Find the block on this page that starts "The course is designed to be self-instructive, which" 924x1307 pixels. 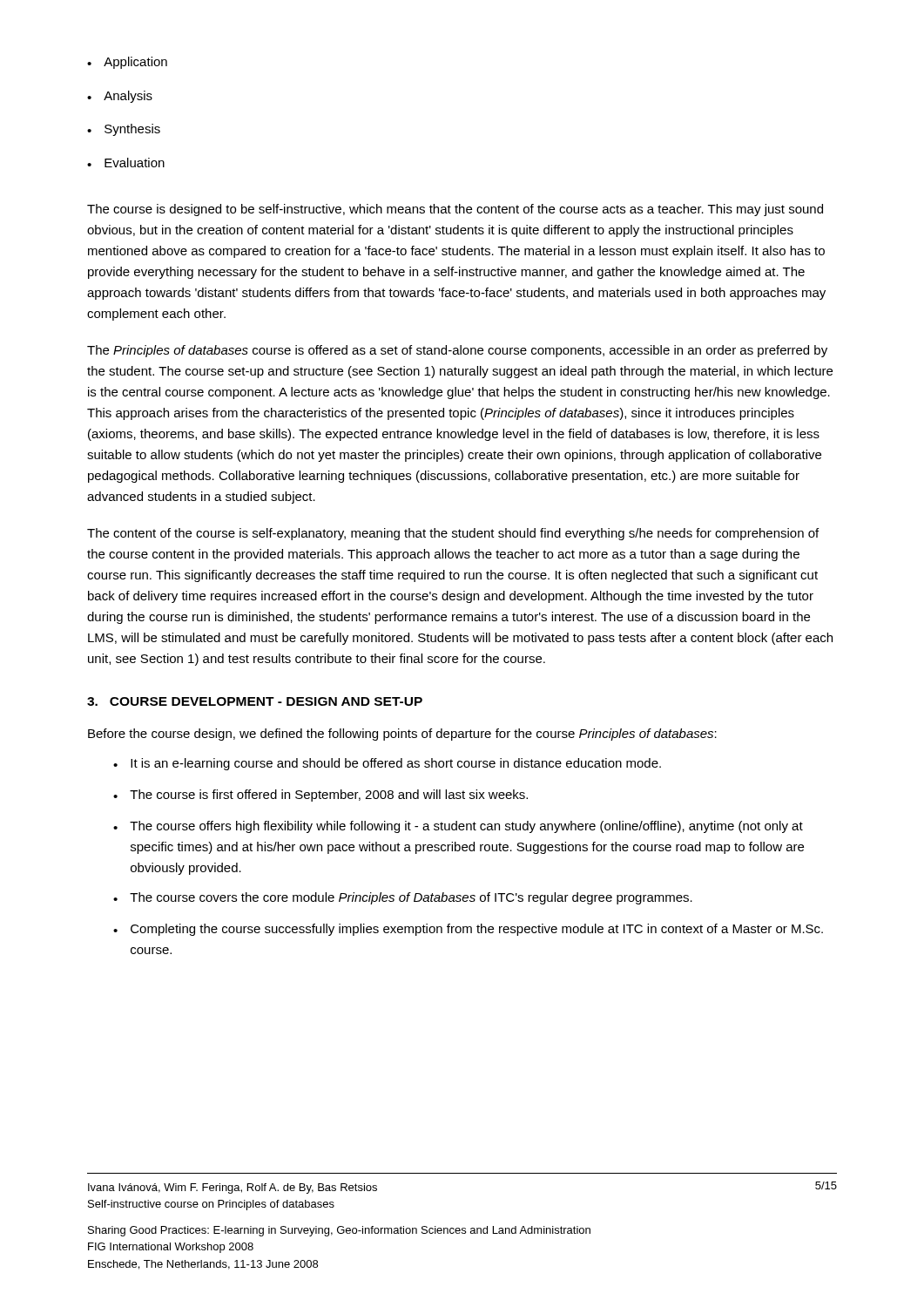[457, 261]
